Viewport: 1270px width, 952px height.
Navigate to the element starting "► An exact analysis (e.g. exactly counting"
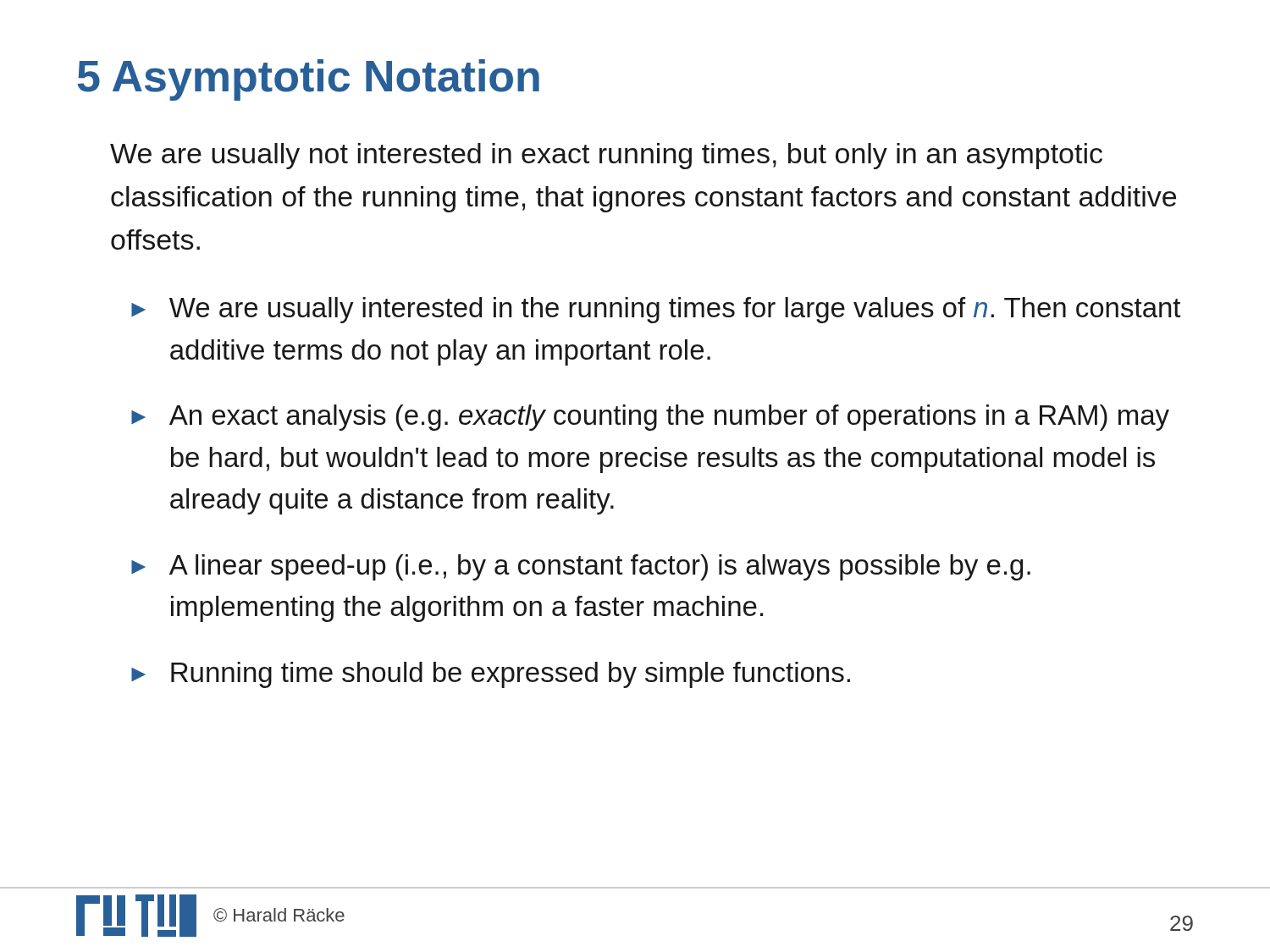coord(660,457)
